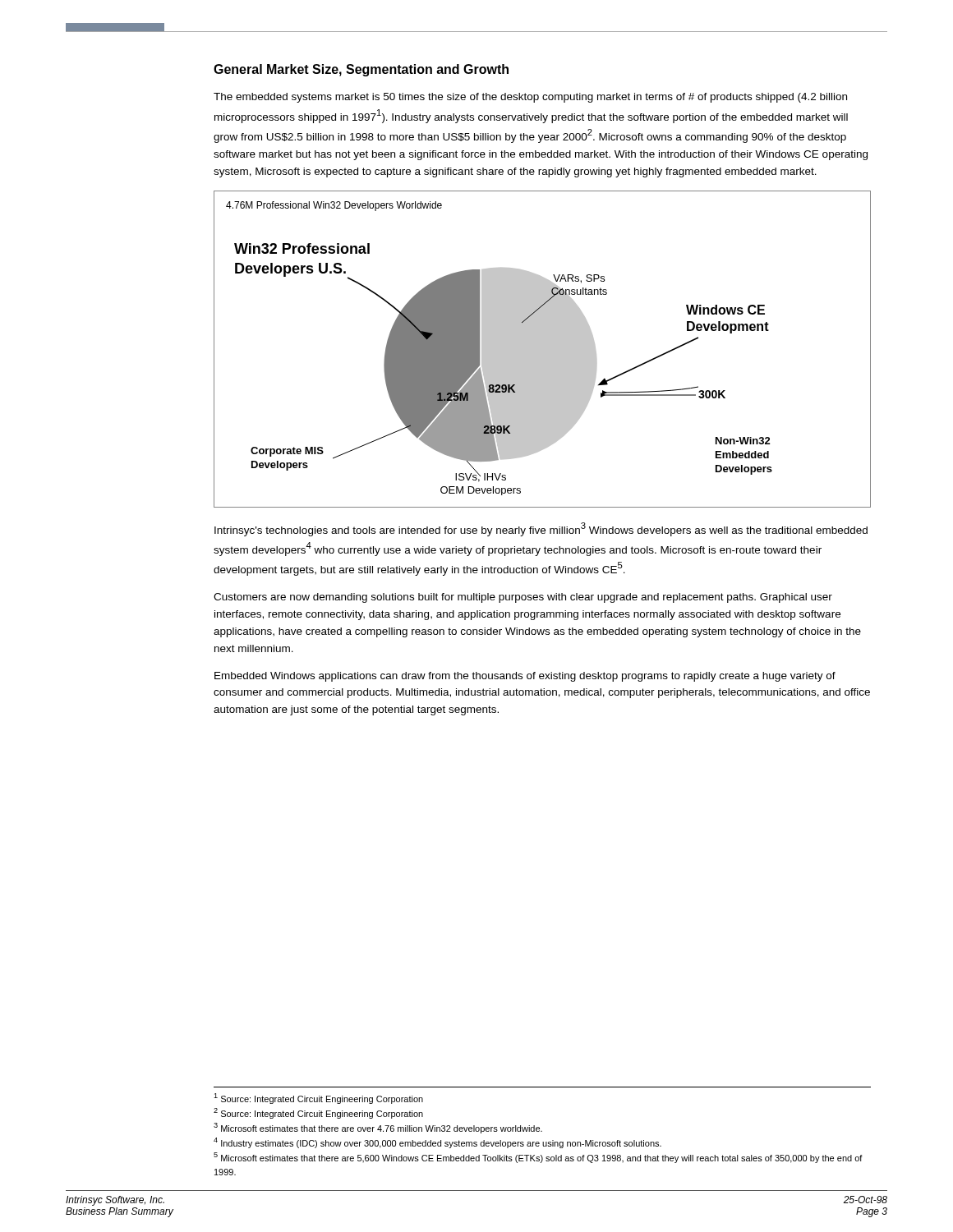Image resolution: width=953 pixels, height=1232 pixels.
Task: Find the footnote containing "5 Microsoft estimates that there are"
Action: (538, 1164)
